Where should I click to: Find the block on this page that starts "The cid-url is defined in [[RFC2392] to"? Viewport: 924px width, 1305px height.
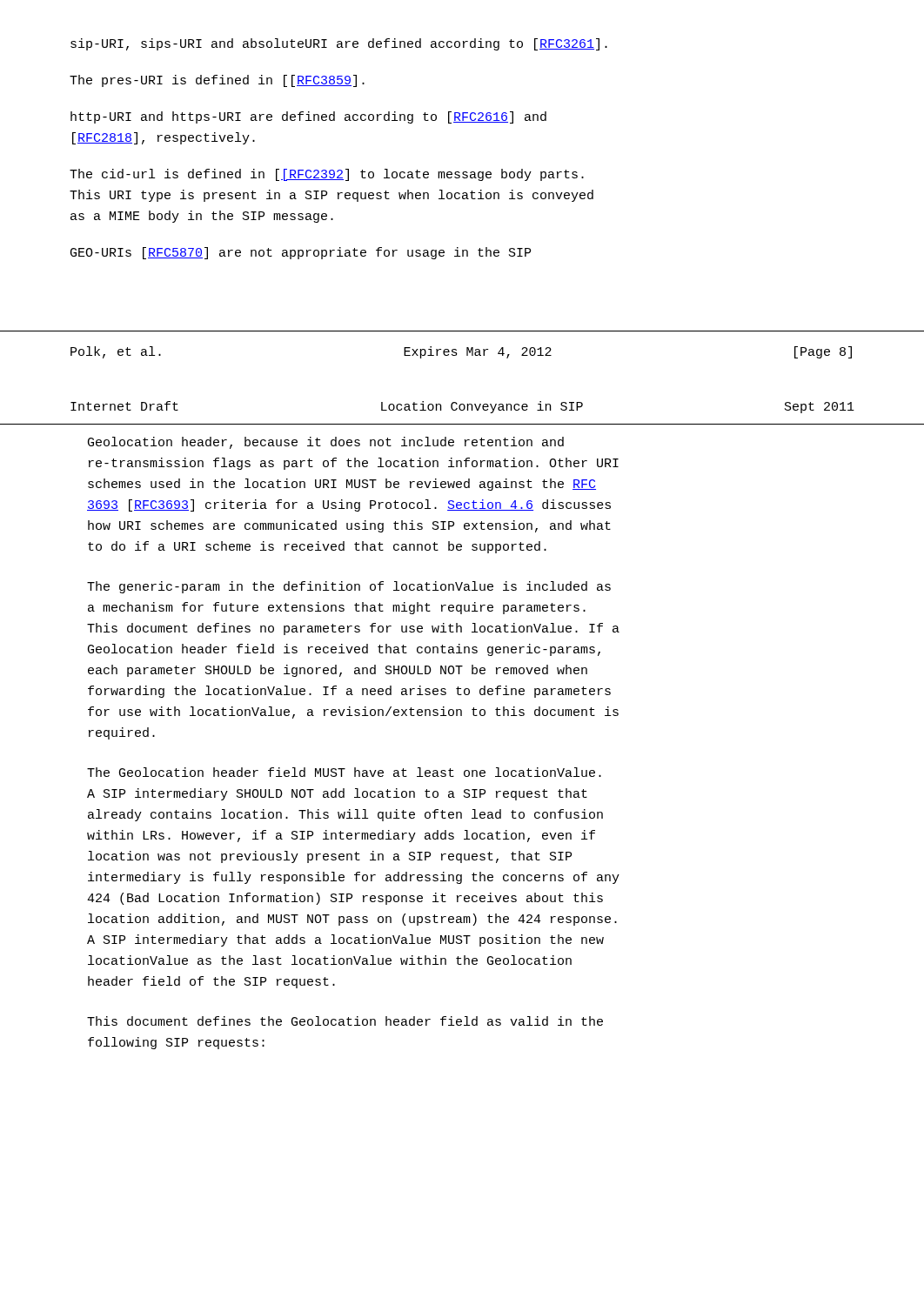coord(462,197)
